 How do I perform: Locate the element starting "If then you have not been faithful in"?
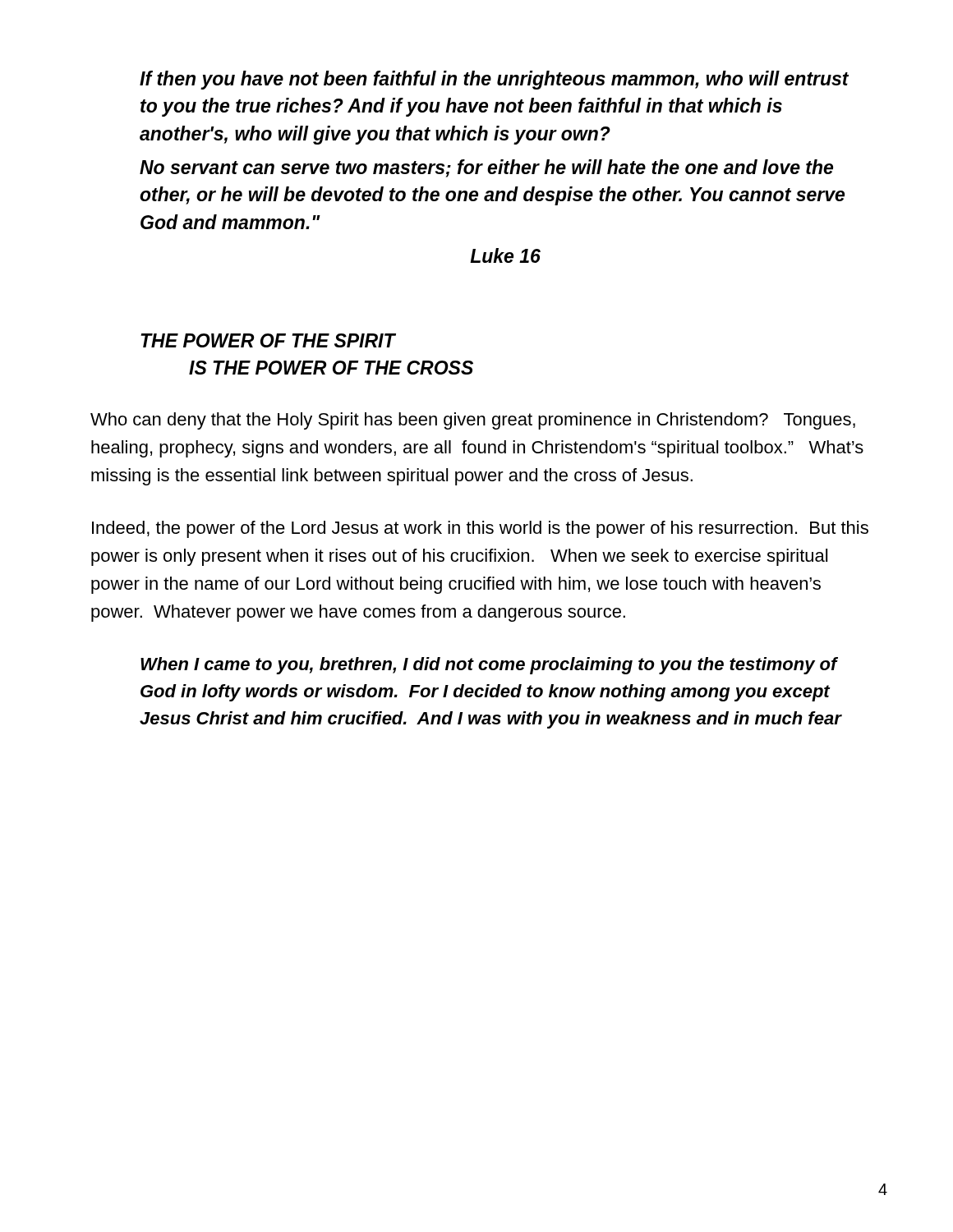(x=505, y=168)
